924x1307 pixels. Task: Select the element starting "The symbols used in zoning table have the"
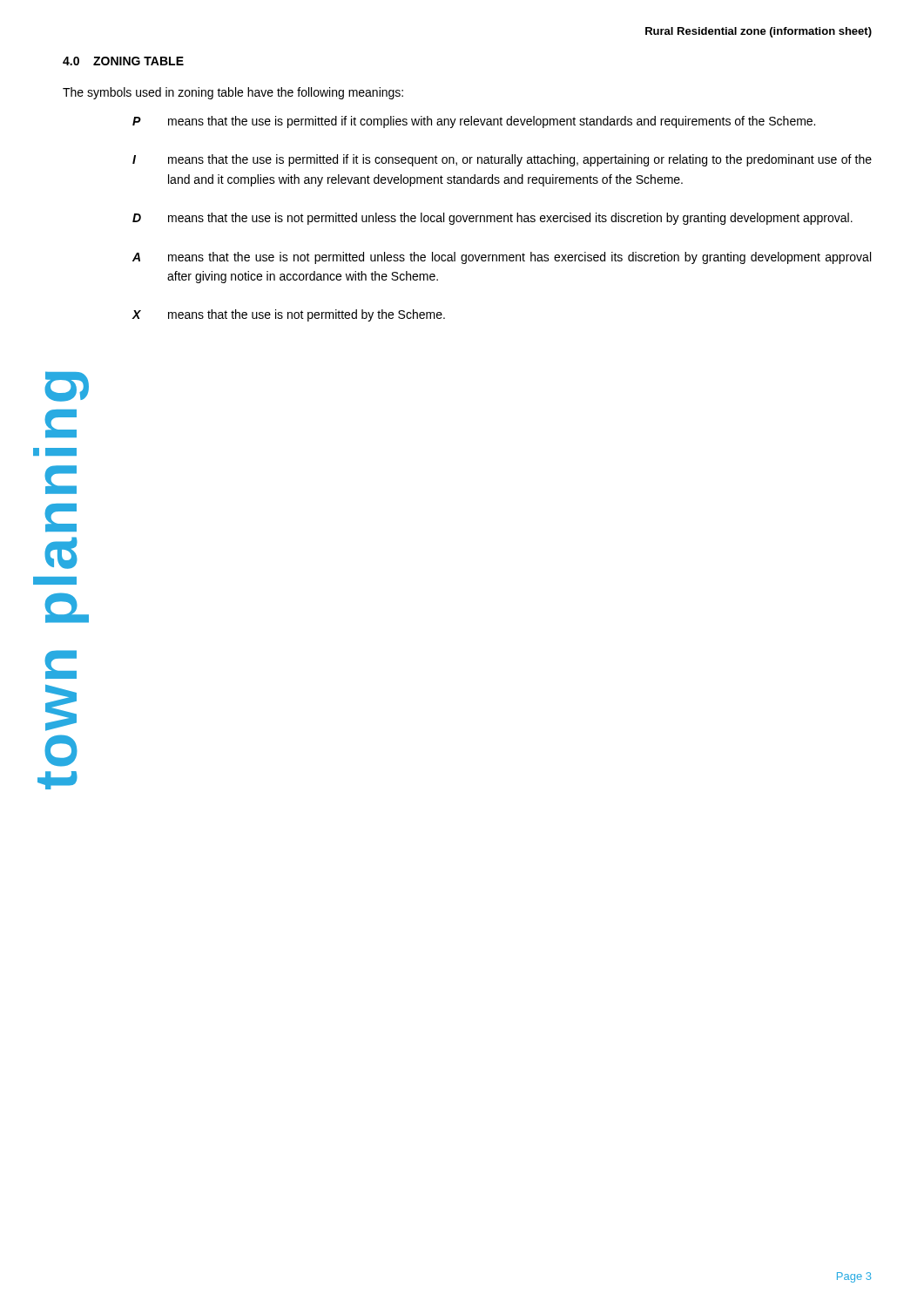[233, 92]
